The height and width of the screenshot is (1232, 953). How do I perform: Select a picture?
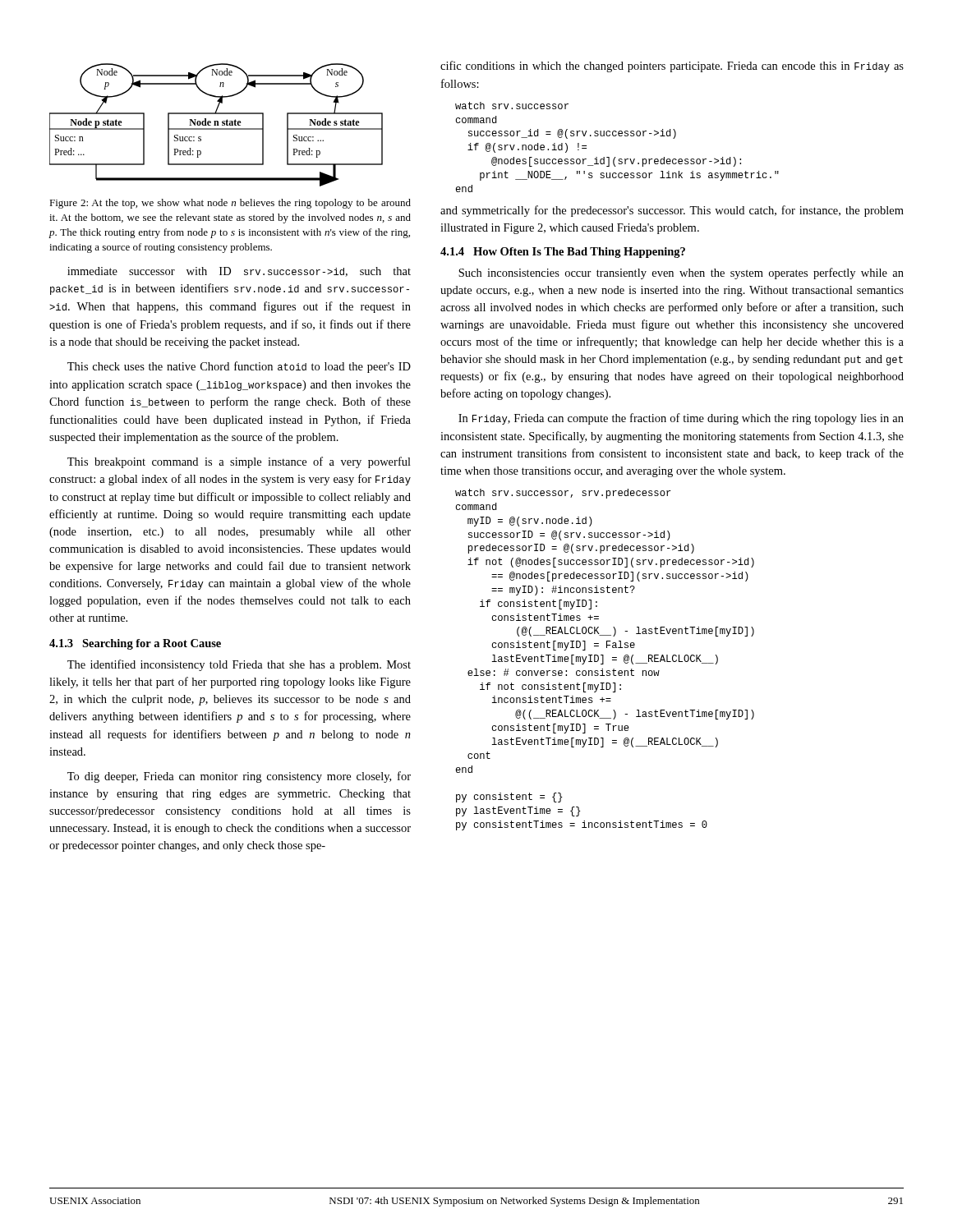point(230,123)
